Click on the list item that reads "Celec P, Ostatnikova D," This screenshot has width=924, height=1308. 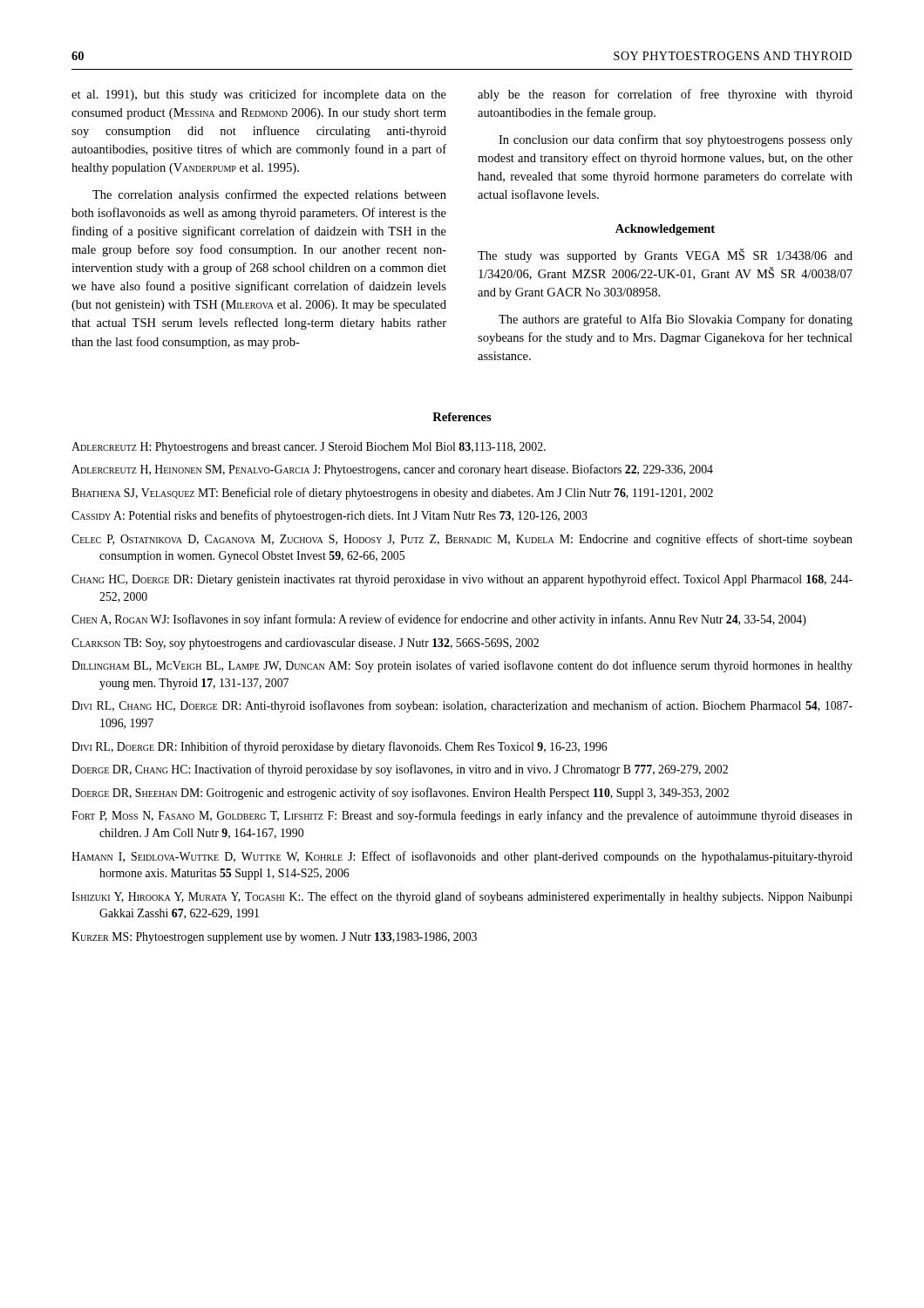tap(462, 548)
